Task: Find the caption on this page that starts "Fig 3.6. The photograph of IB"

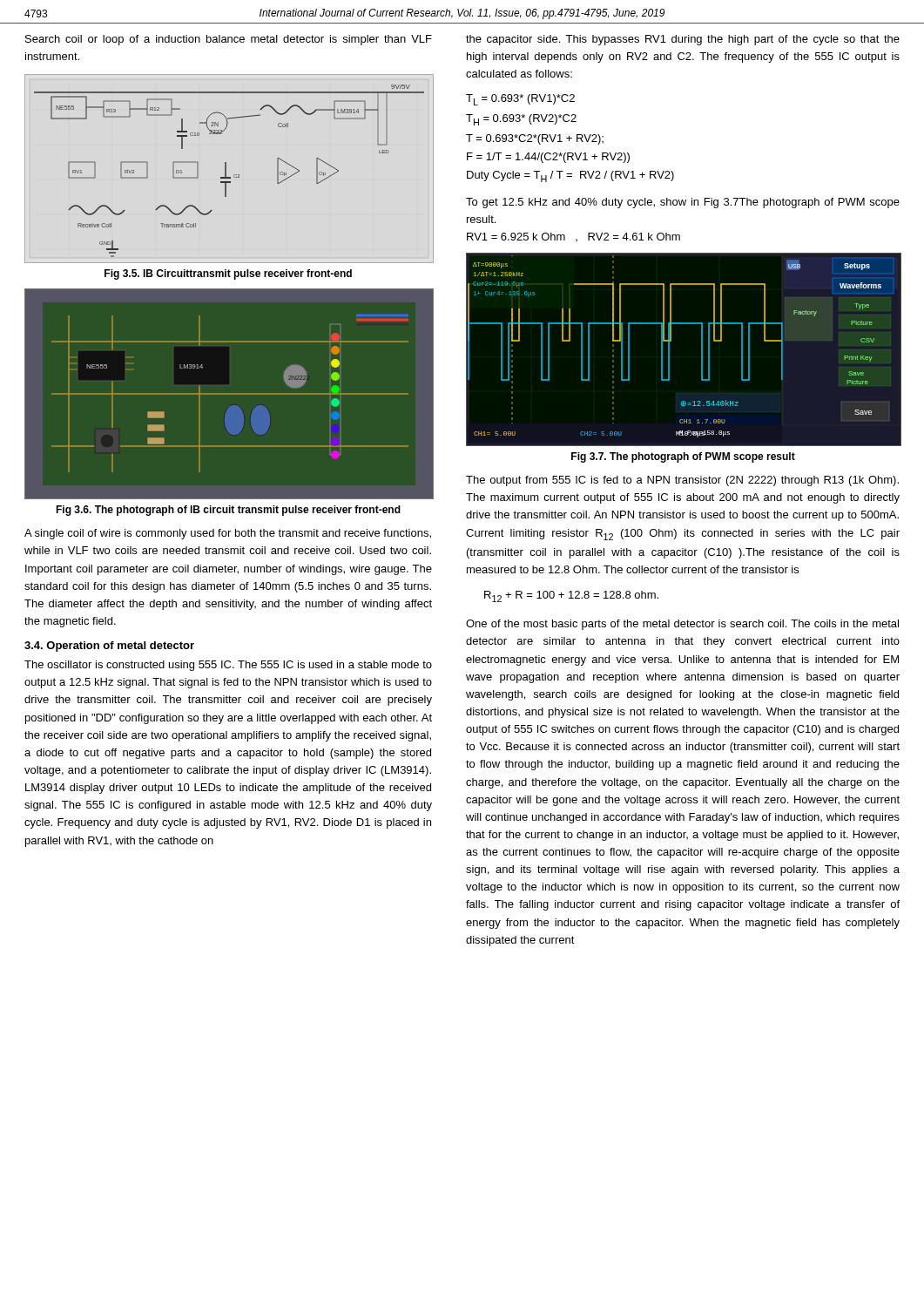Action: 228,510
